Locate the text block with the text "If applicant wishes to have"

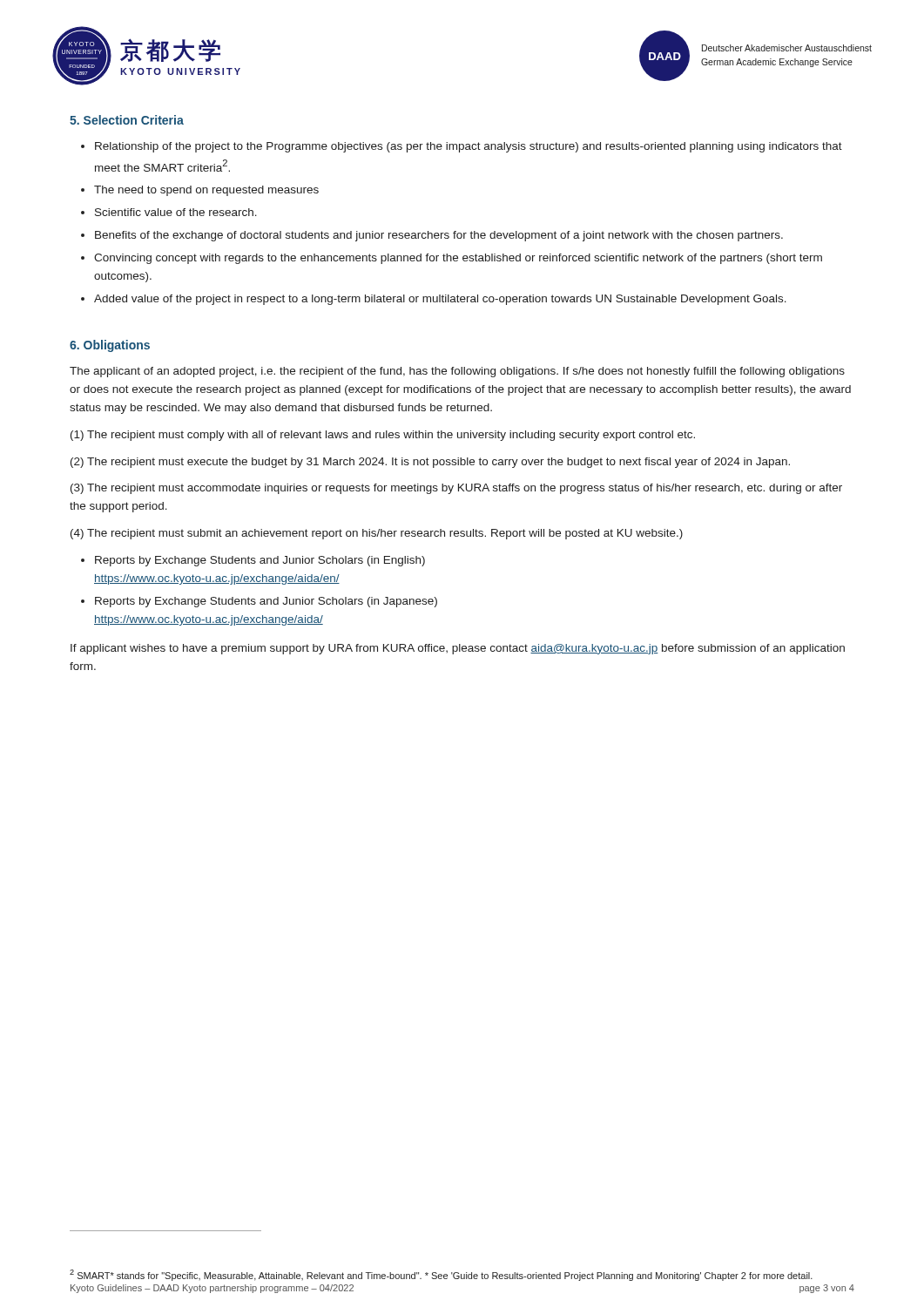pos(458,657)
